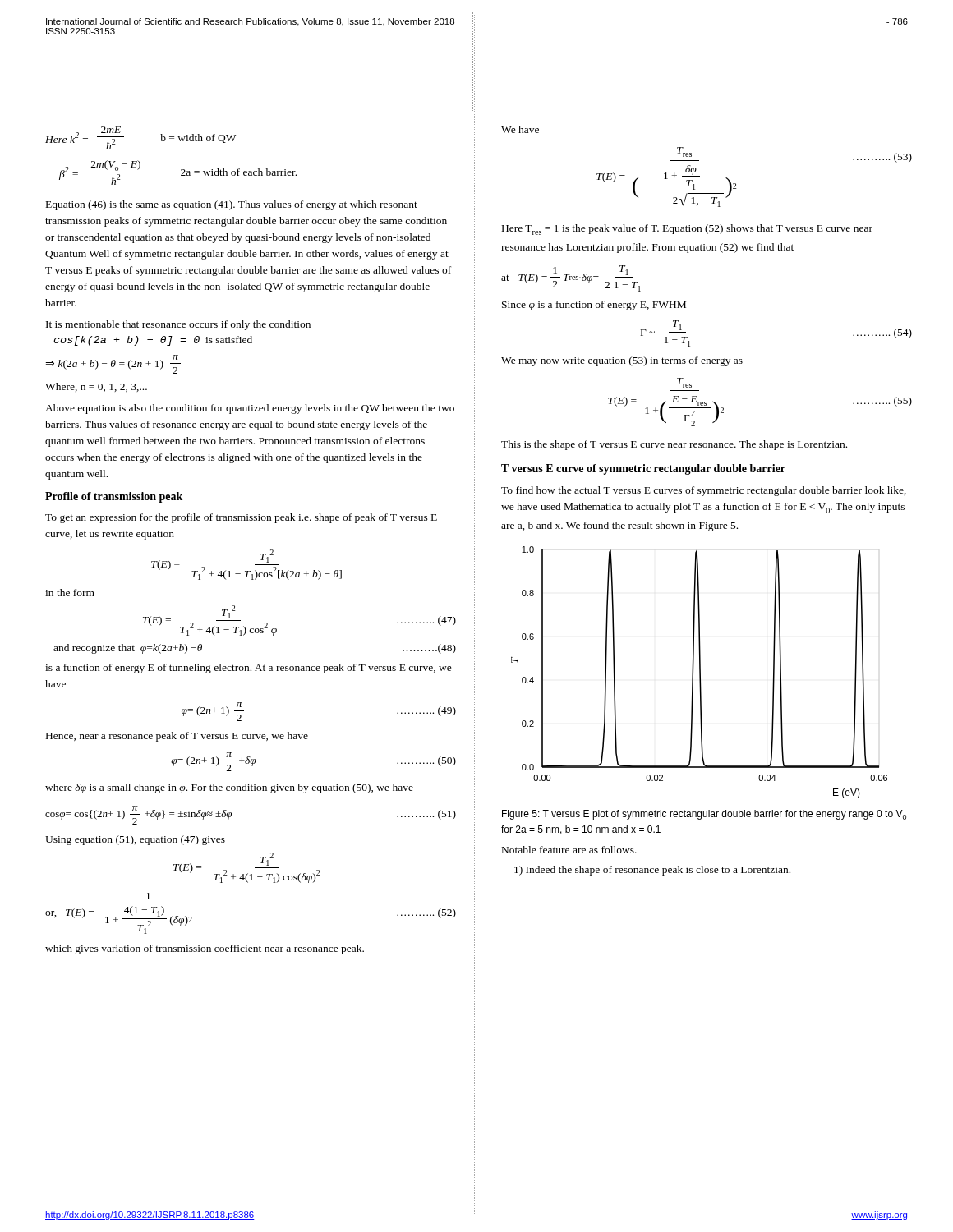Locate the text that says "in the form"
The image size is (953, 1232).
(70, 592)
